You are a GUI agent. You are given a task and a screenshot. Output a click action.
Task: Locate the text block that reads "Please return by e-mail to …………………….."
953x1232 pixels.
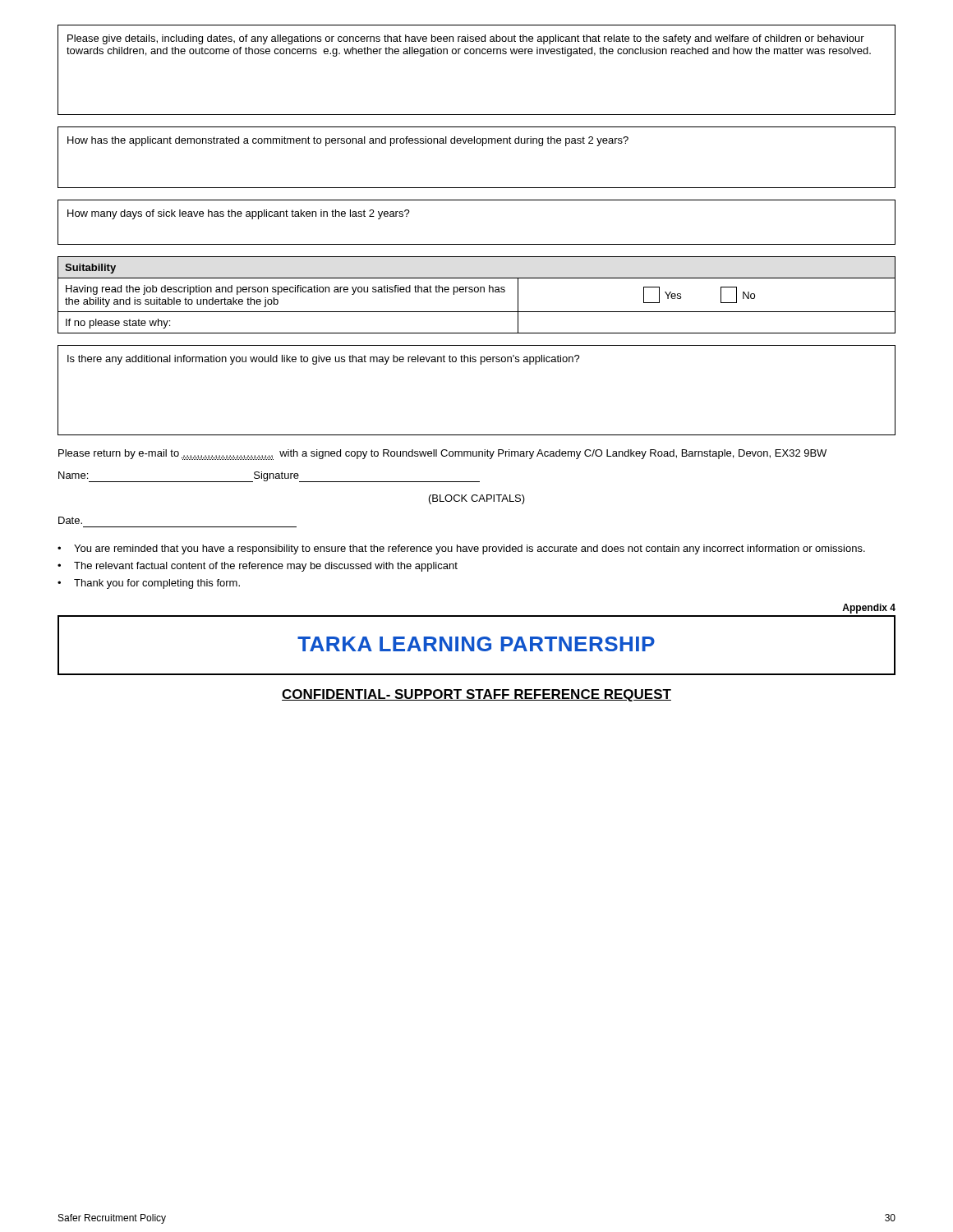point(442,453)
